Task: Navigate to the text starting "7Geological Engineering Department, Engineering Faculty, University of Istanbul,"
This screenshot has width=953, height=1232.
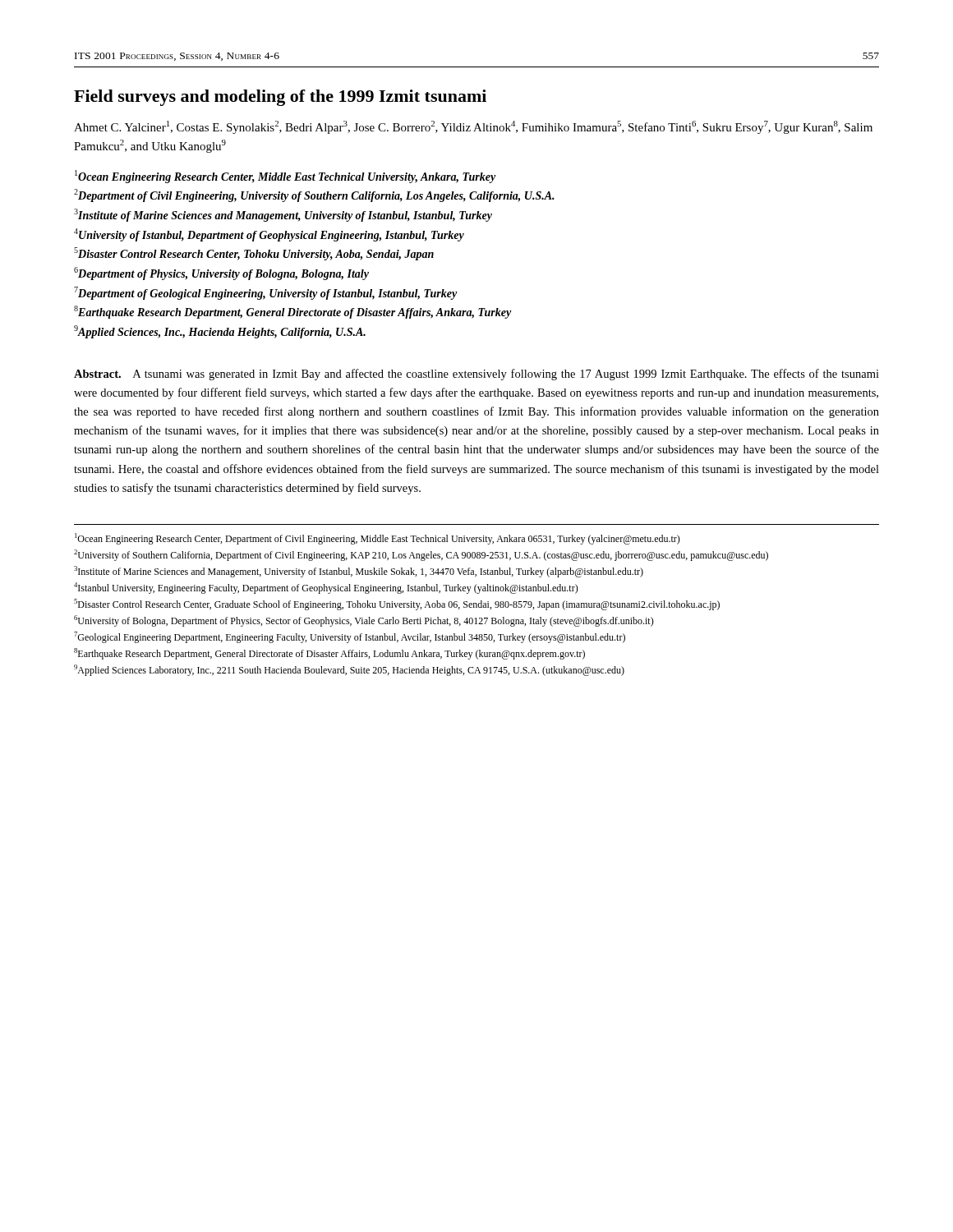Action: (350, 637)
